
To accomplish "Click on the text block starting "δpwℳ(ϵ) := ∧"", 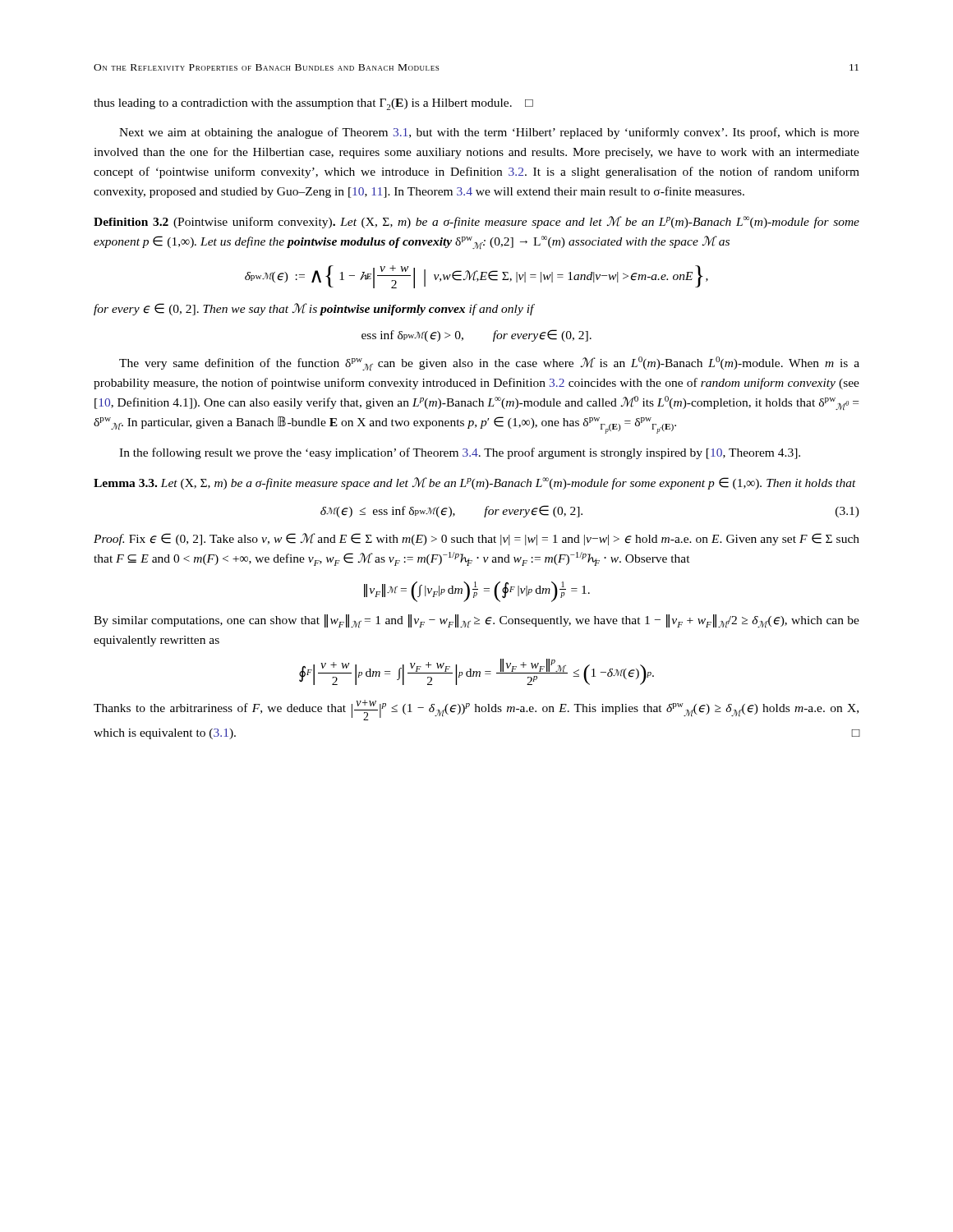I will (476, 276).
